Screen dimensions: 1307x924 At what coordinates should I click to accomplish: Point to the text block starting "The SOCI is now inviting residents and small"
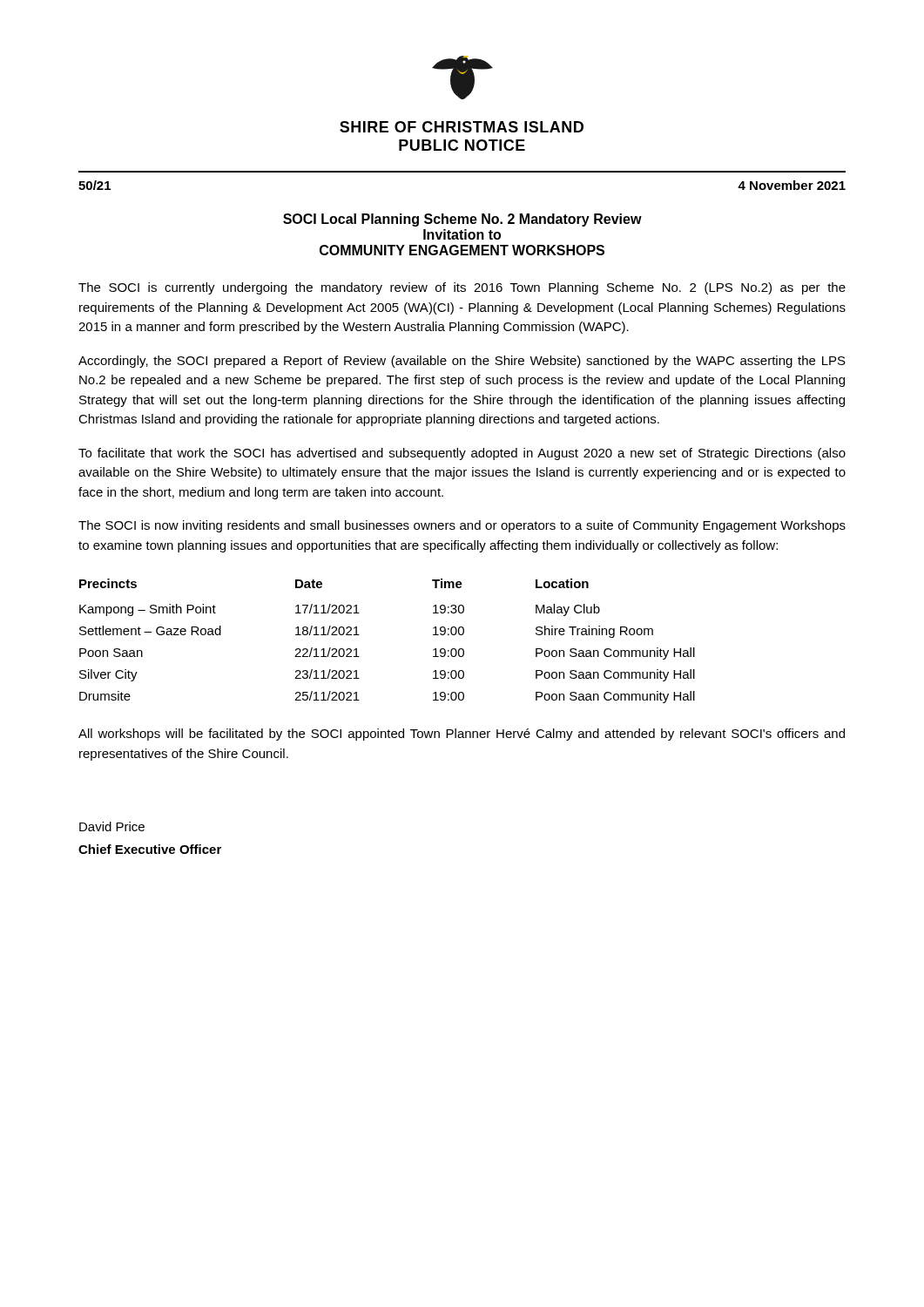[x=462, y=535]
